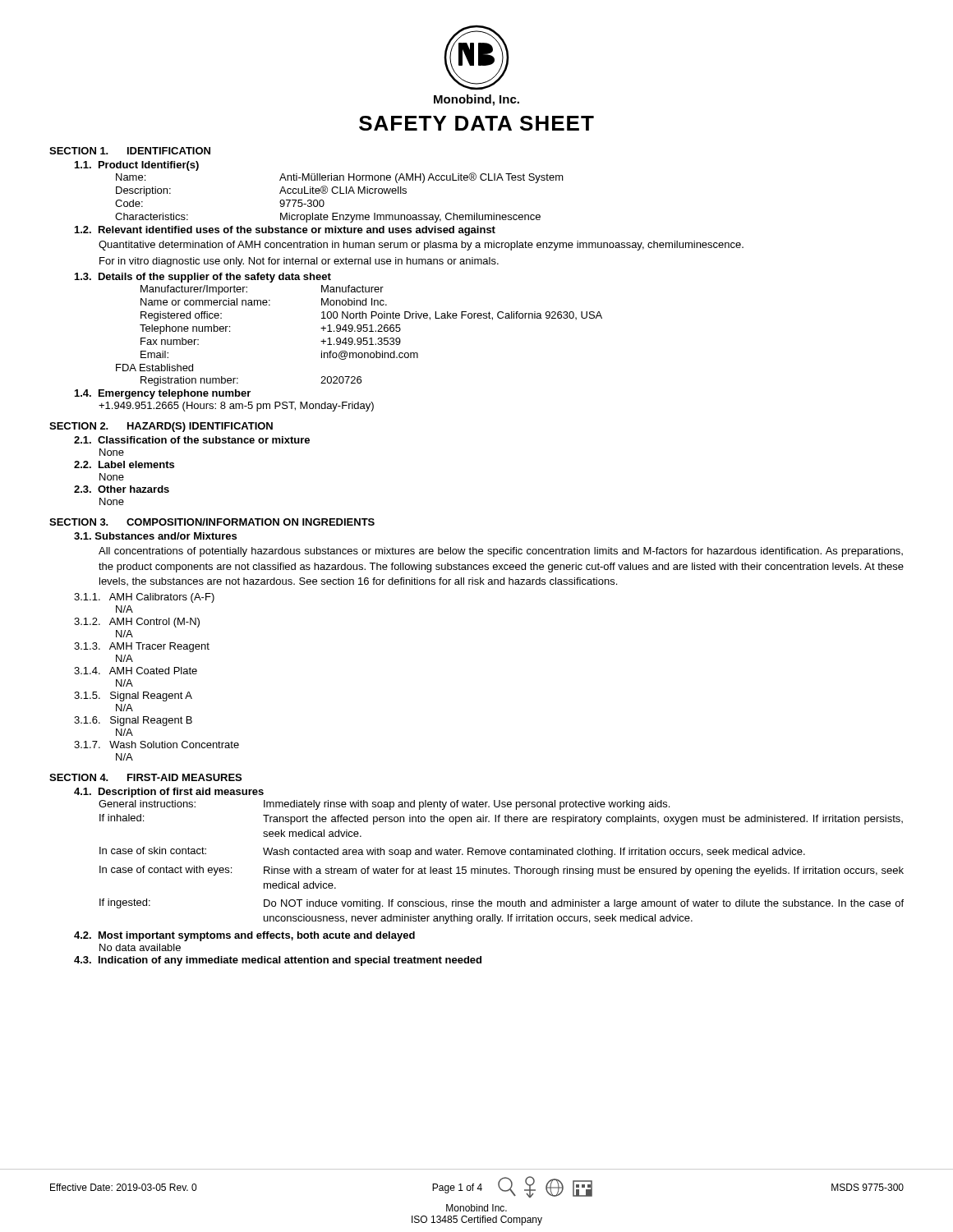Find the text block that says "3. Details of the supplier of the"
Image resolution: width=953 pixels, height=1232 pixels.
pos(489,328)
